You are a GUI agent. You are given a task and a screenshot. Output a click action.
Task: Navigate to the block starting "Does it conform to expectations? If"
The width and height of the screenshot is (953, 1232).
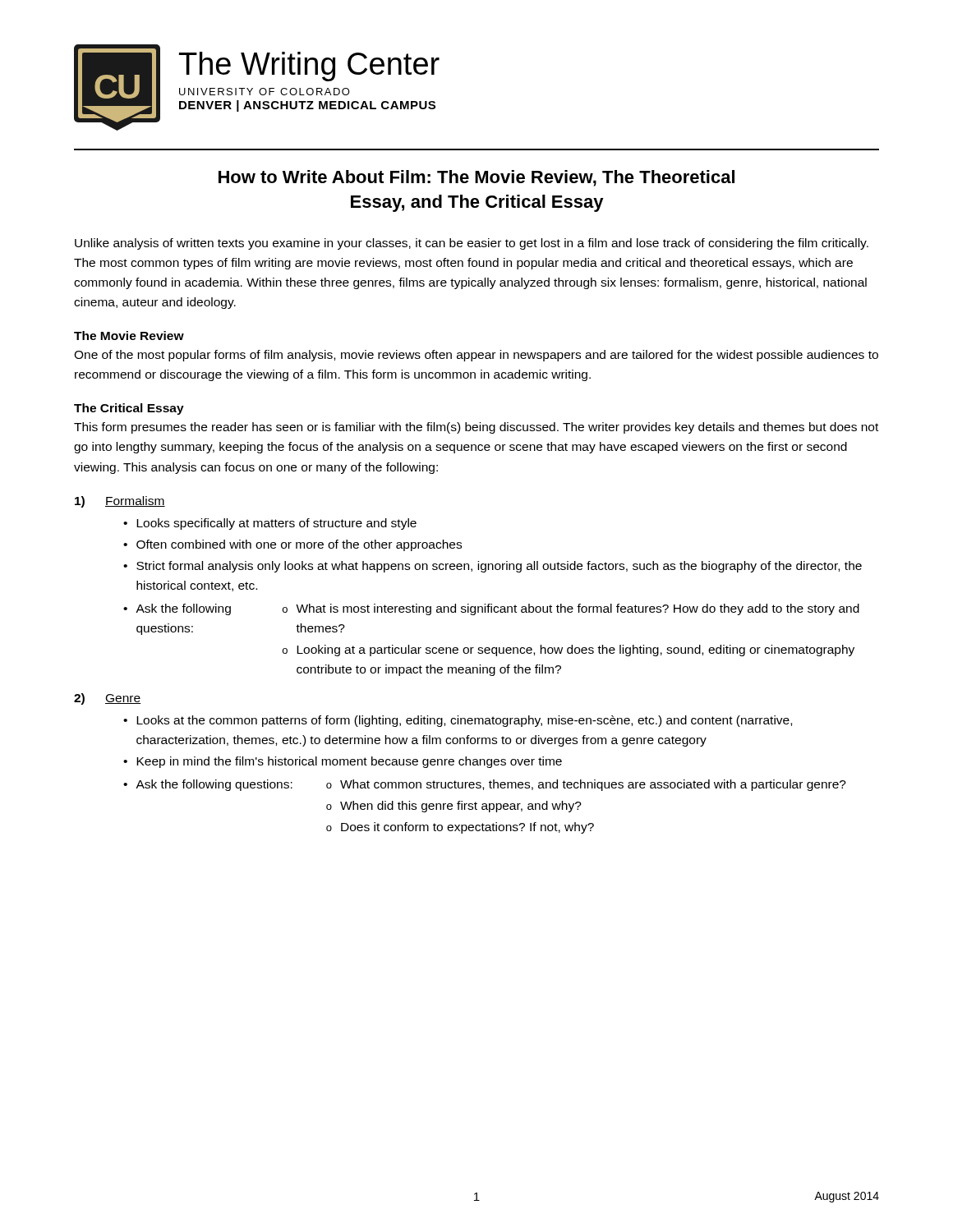pos(467,826)
